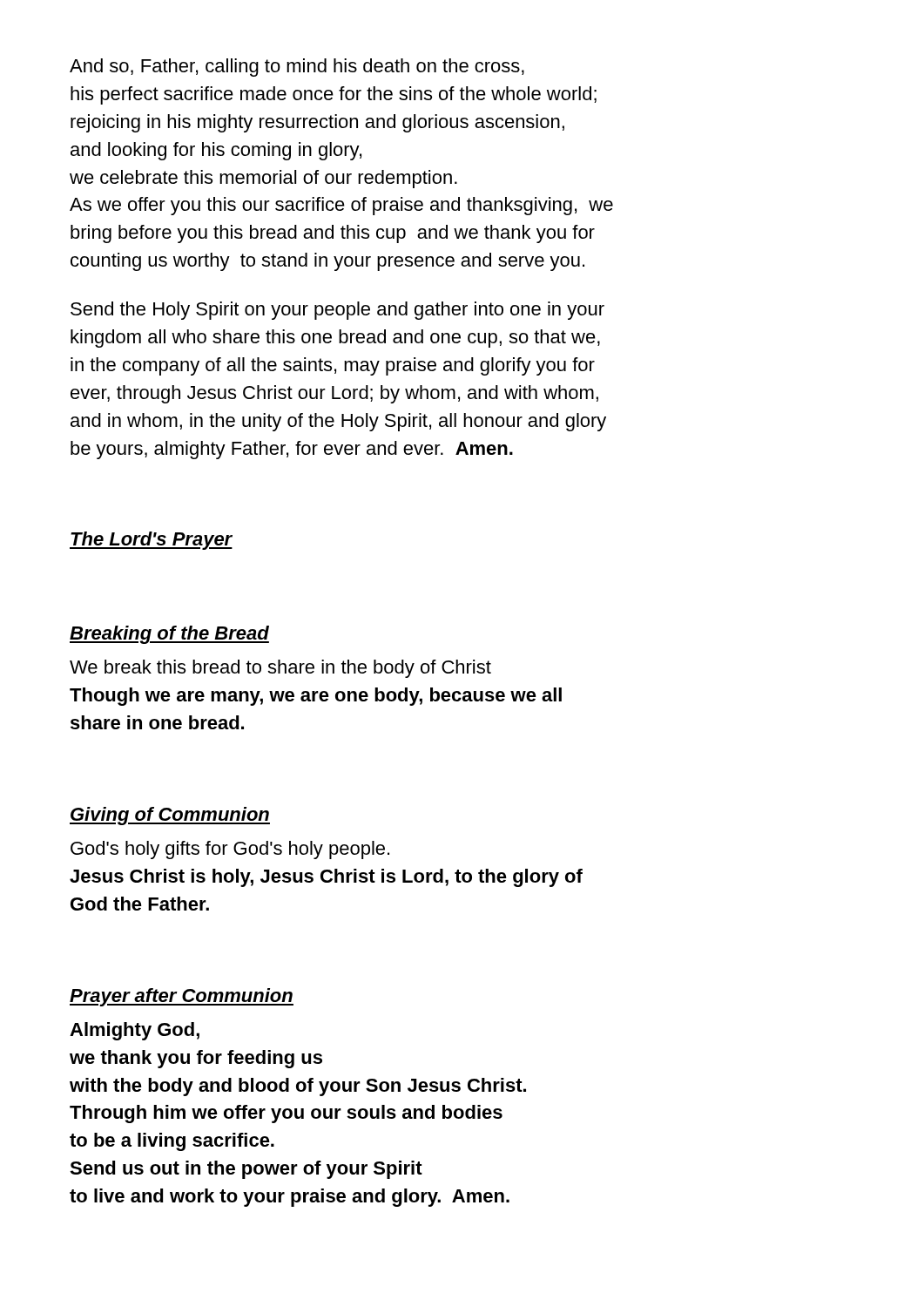Viewport: 924px width, 1307px height.
Task: Where does it say "The Lord's Prayer"?
Action: (x=151, y=539)
